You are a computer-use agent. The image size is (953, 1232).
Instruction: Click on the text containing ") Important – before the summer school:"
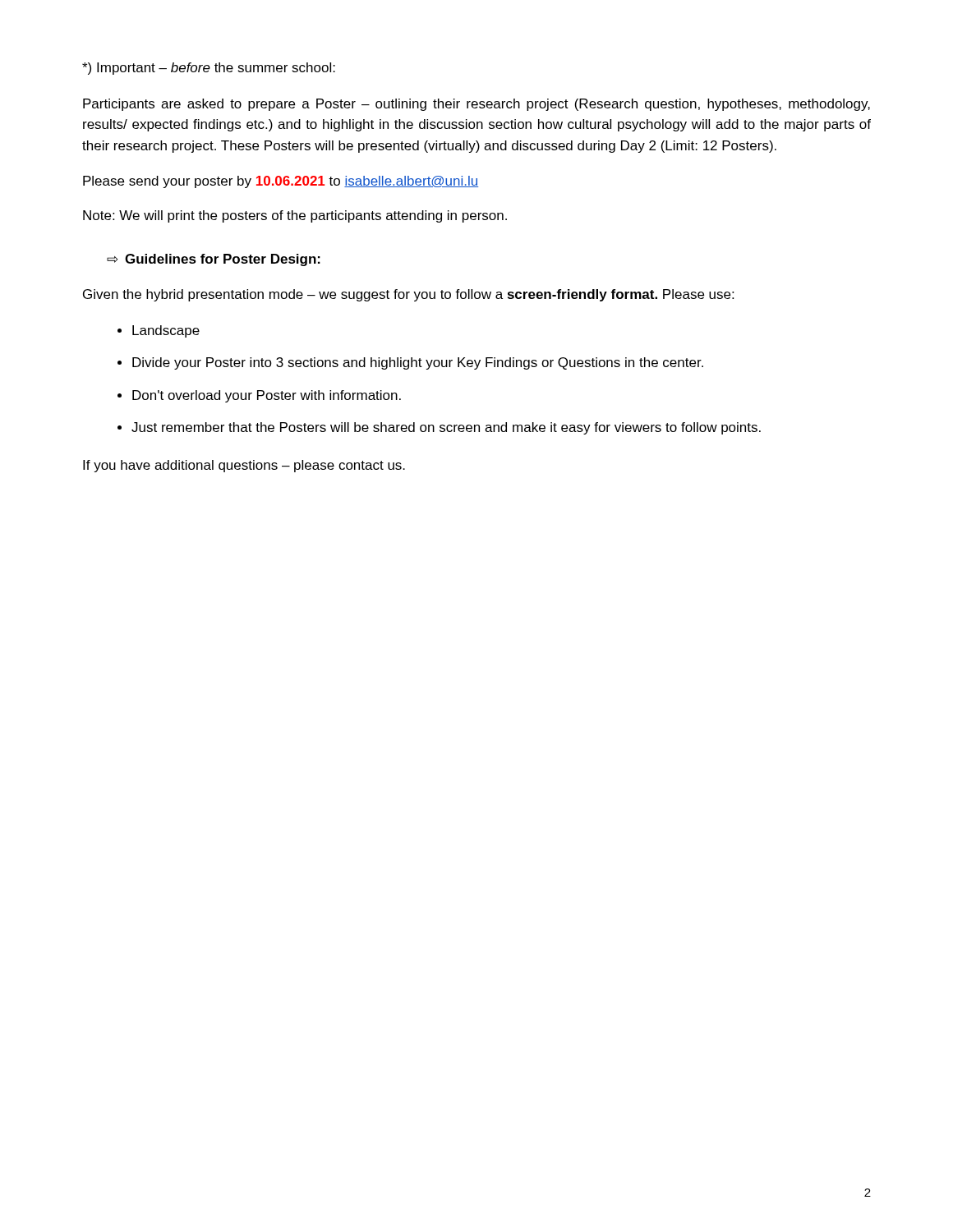(209, 68)
